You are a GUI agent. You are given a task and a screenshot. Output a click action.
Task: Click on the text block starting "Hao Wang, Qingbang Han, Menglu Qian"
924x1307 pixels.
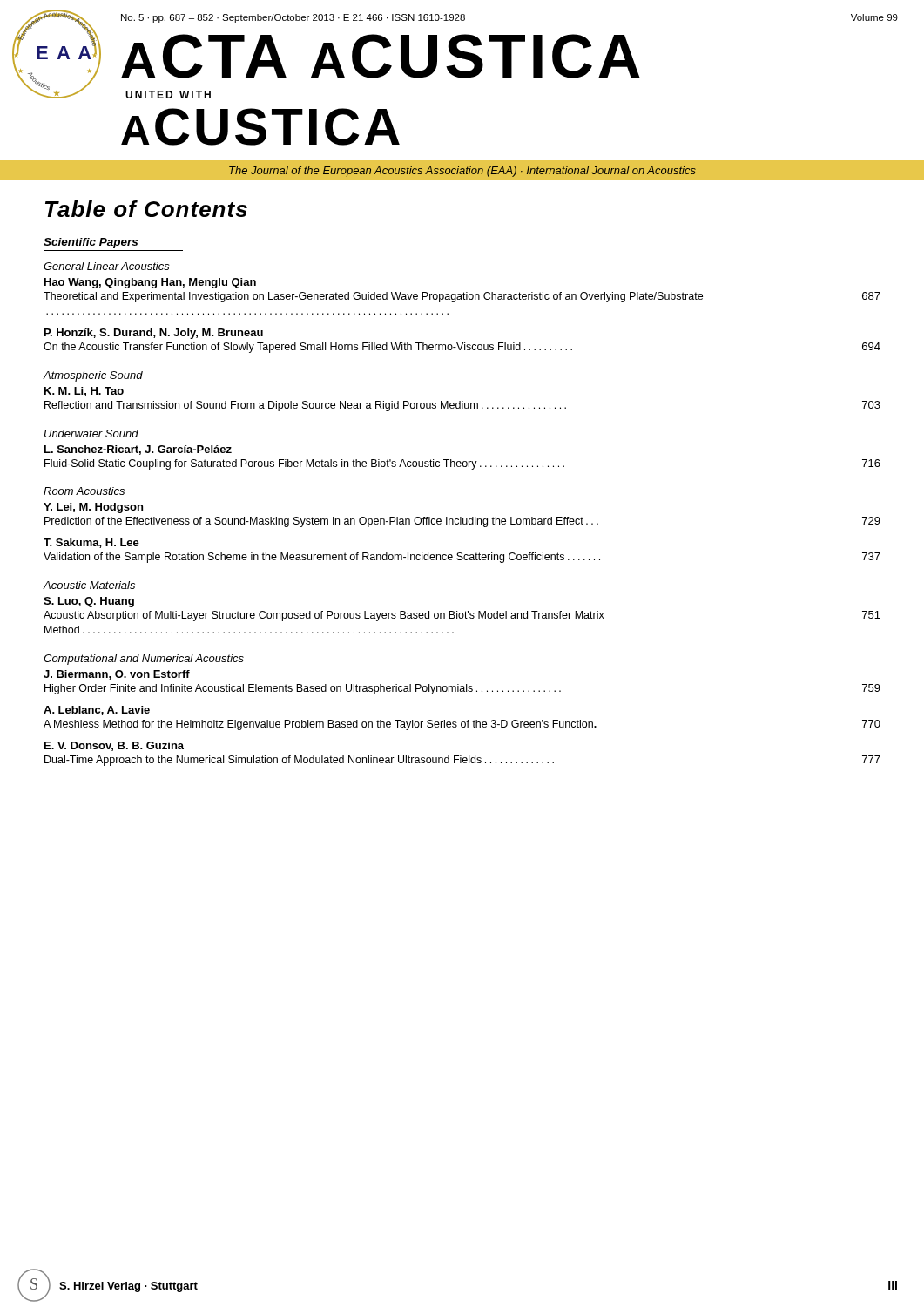click(150, 282)
